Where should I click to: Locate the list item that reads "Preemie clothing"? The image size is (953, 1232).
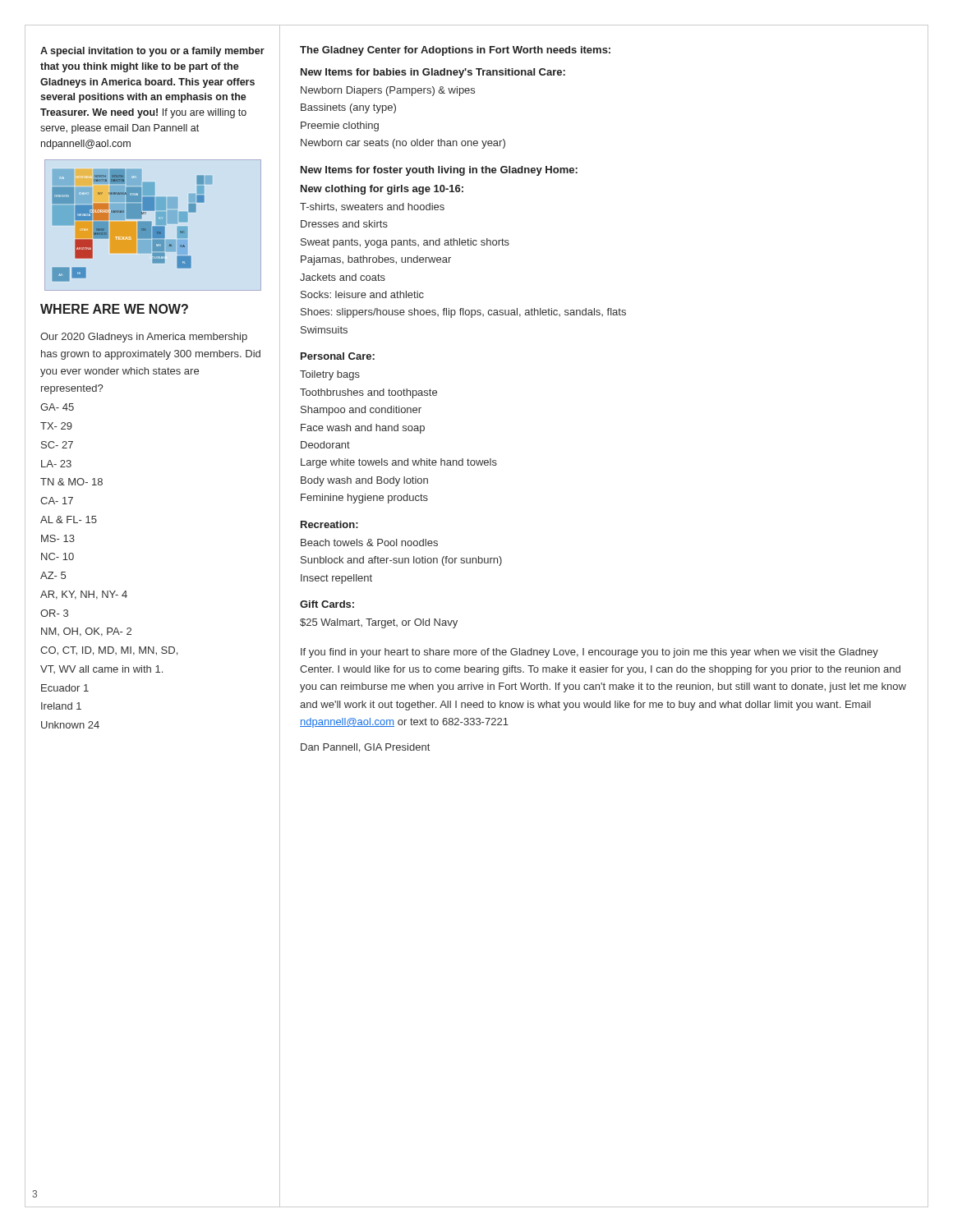pyautogui.click(x=340, y=125)
